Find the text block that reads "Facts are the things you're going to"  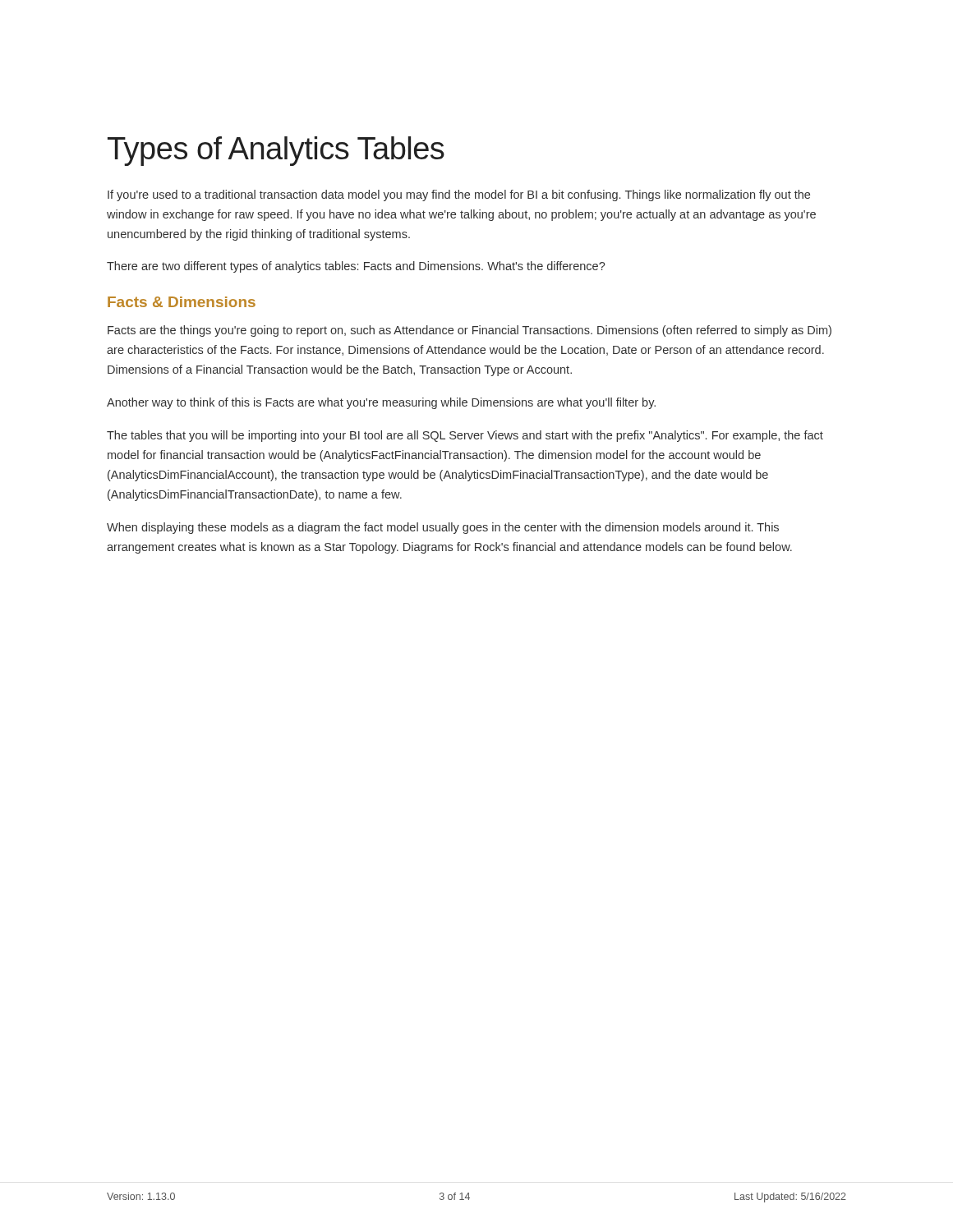469,350
